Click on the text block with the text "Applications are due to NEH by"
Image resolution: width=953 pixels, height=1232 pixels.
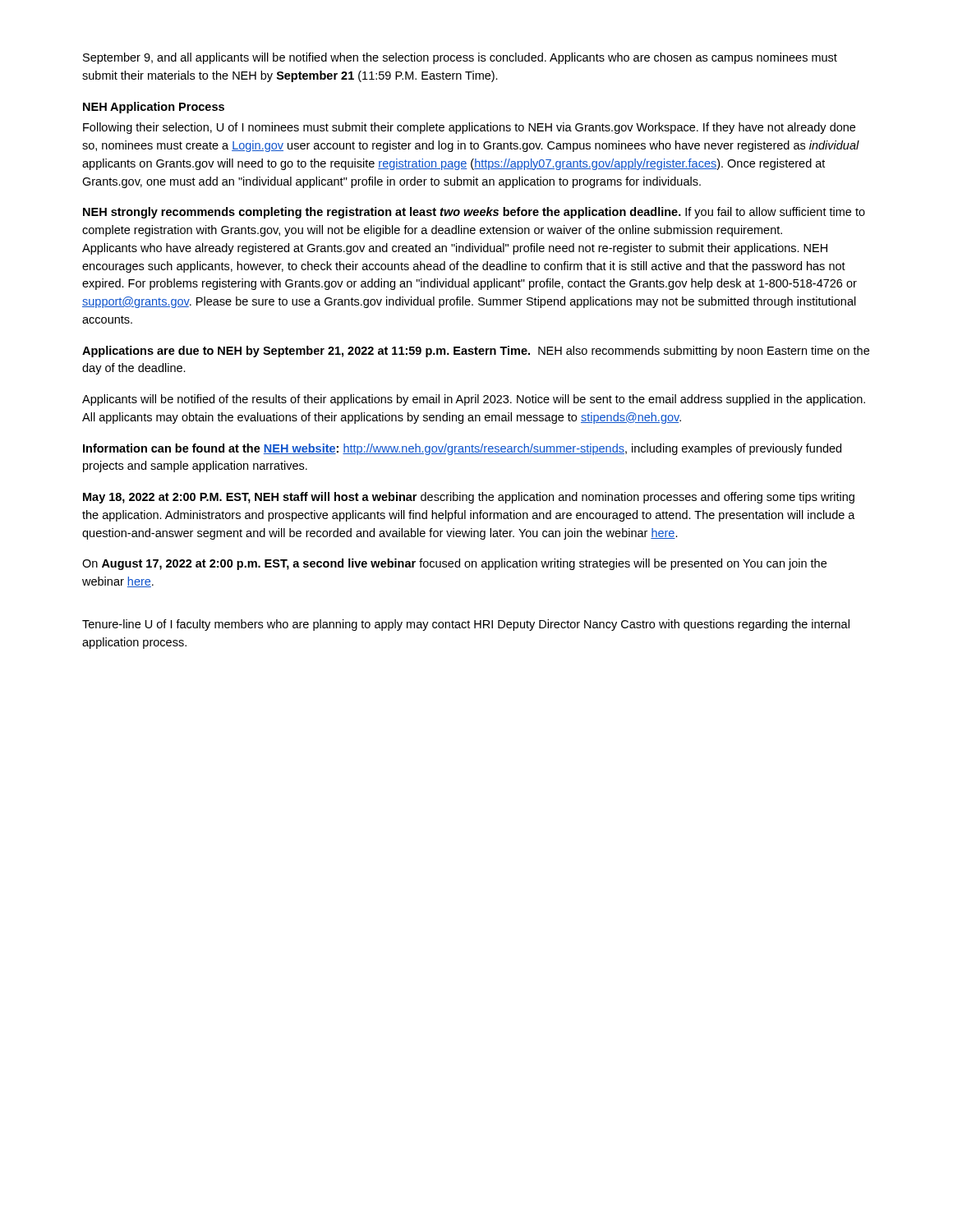click(476, 359)
